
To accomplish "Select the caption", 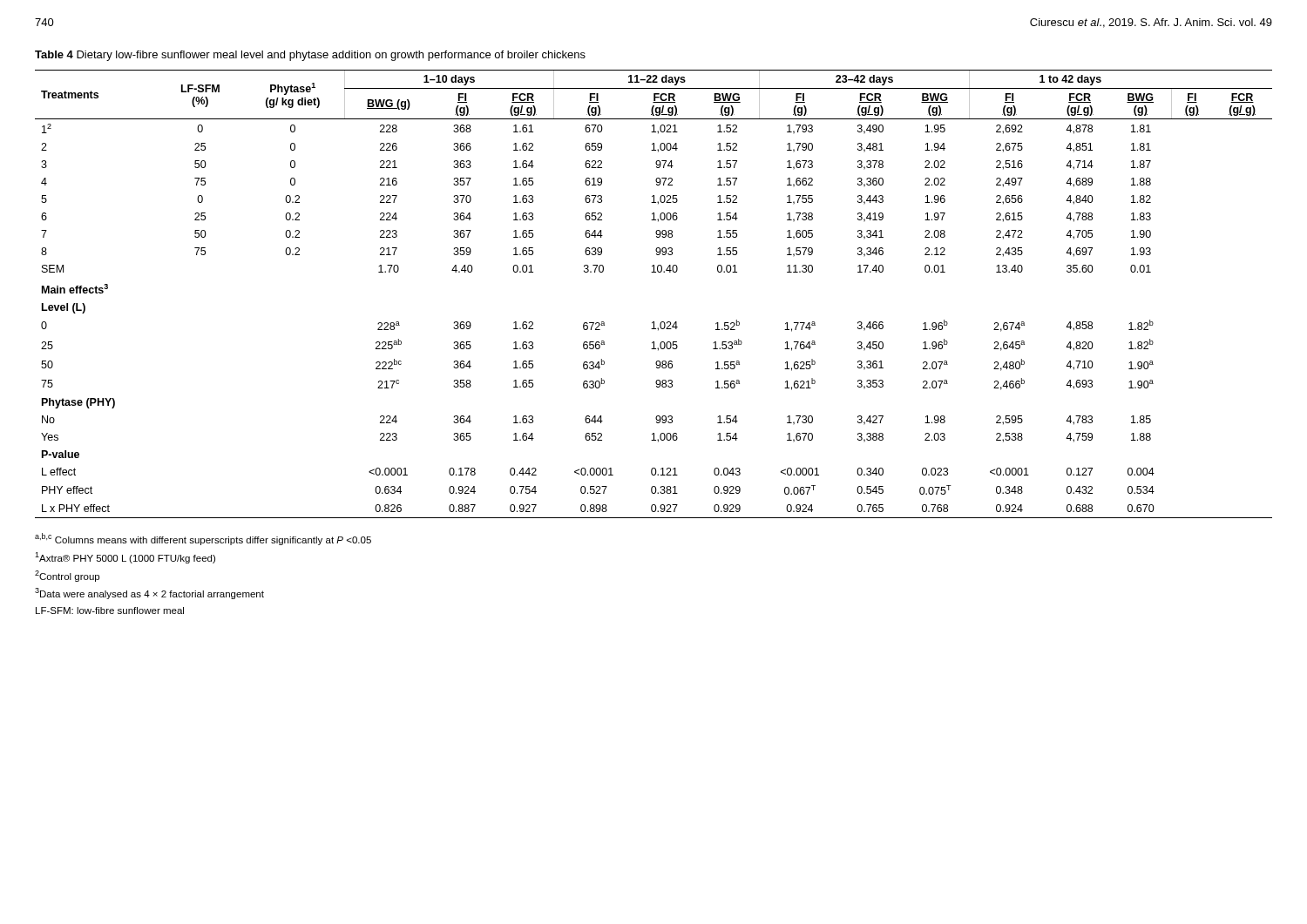I will tap(310, 54).
